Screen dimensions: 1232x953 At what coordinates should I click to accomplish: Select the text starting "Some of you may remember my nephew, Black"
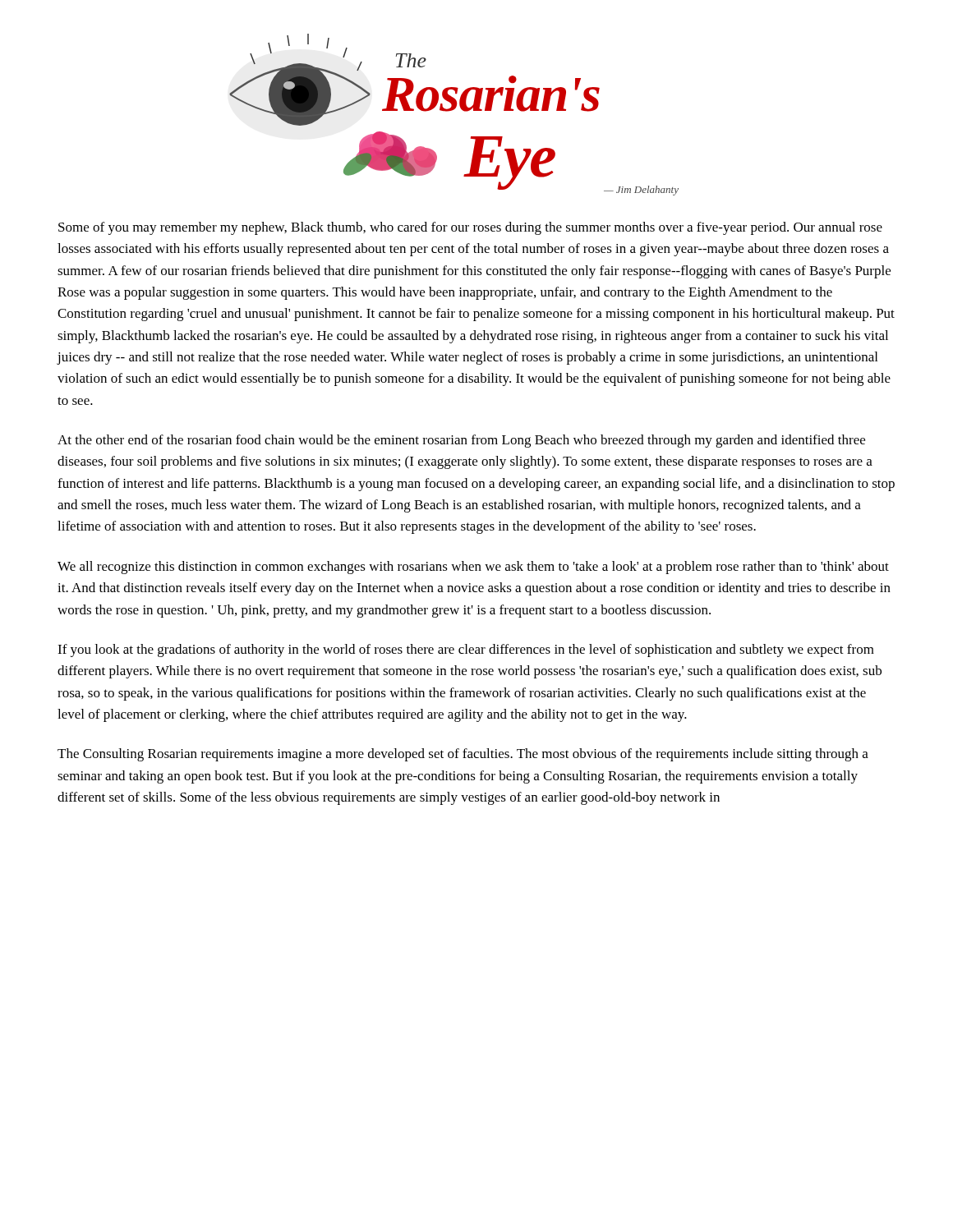pos(476,314)
